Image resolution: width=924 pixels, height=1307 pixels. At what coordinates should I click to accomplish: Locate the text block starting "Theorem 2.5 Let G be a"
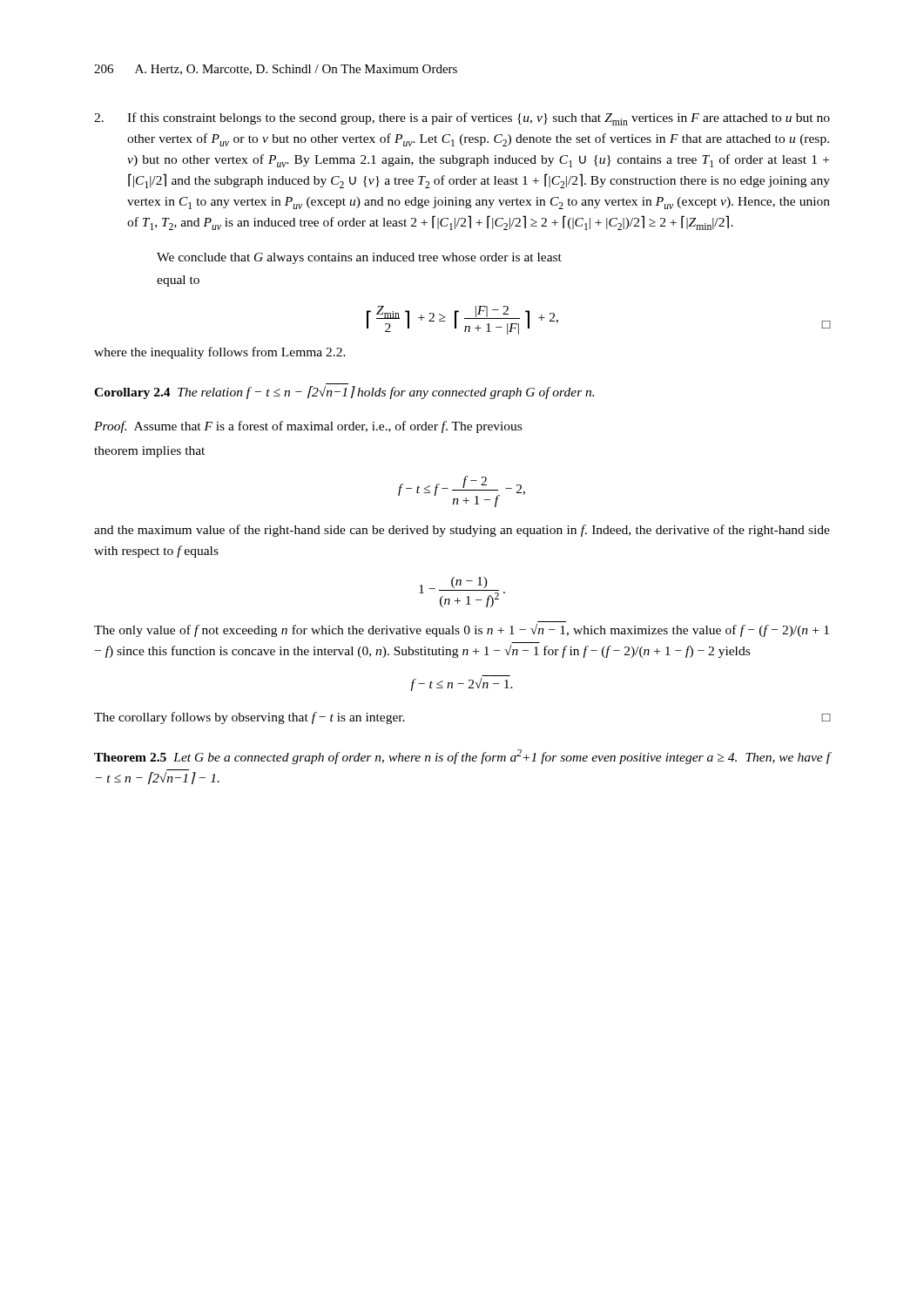click(462, 766)
